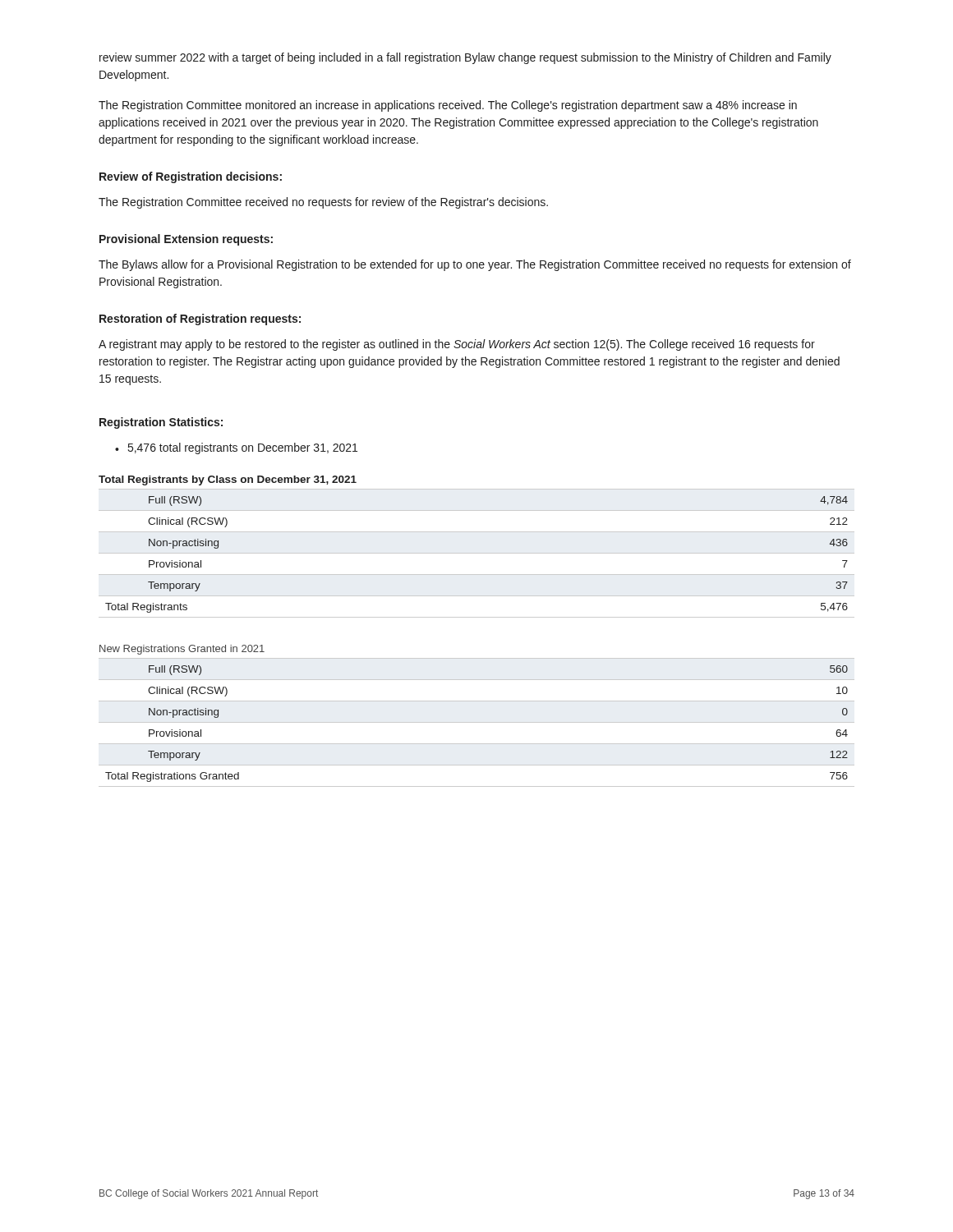Find the list item with the text "• 5,476 total registrants on December 31,"
953x1232 pixels.
pyautogui.click(x=237, y=449)
